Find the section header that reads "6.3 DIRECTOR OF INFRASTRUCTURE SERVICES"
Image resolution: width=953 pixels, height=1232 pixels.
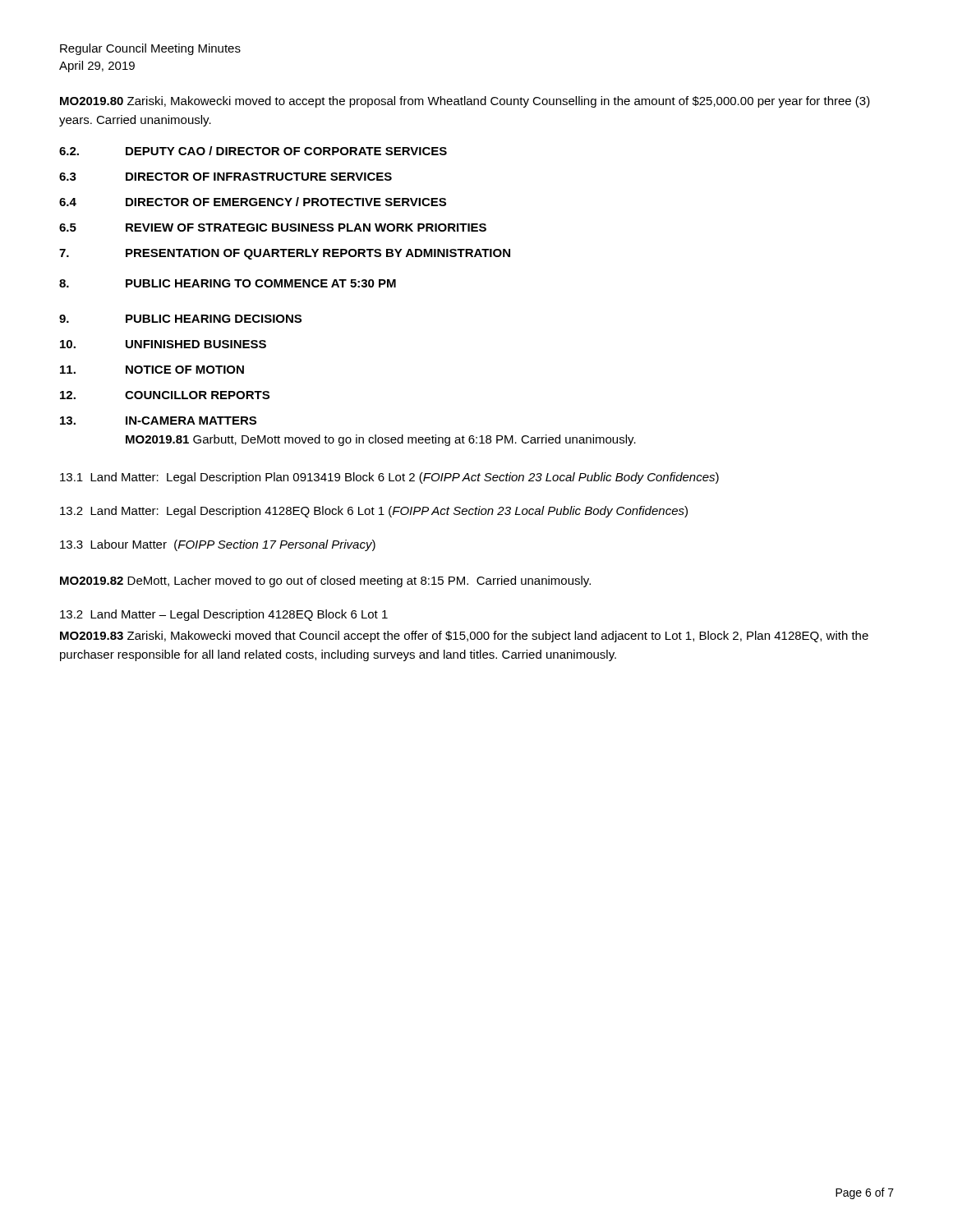tap(226, 176)
